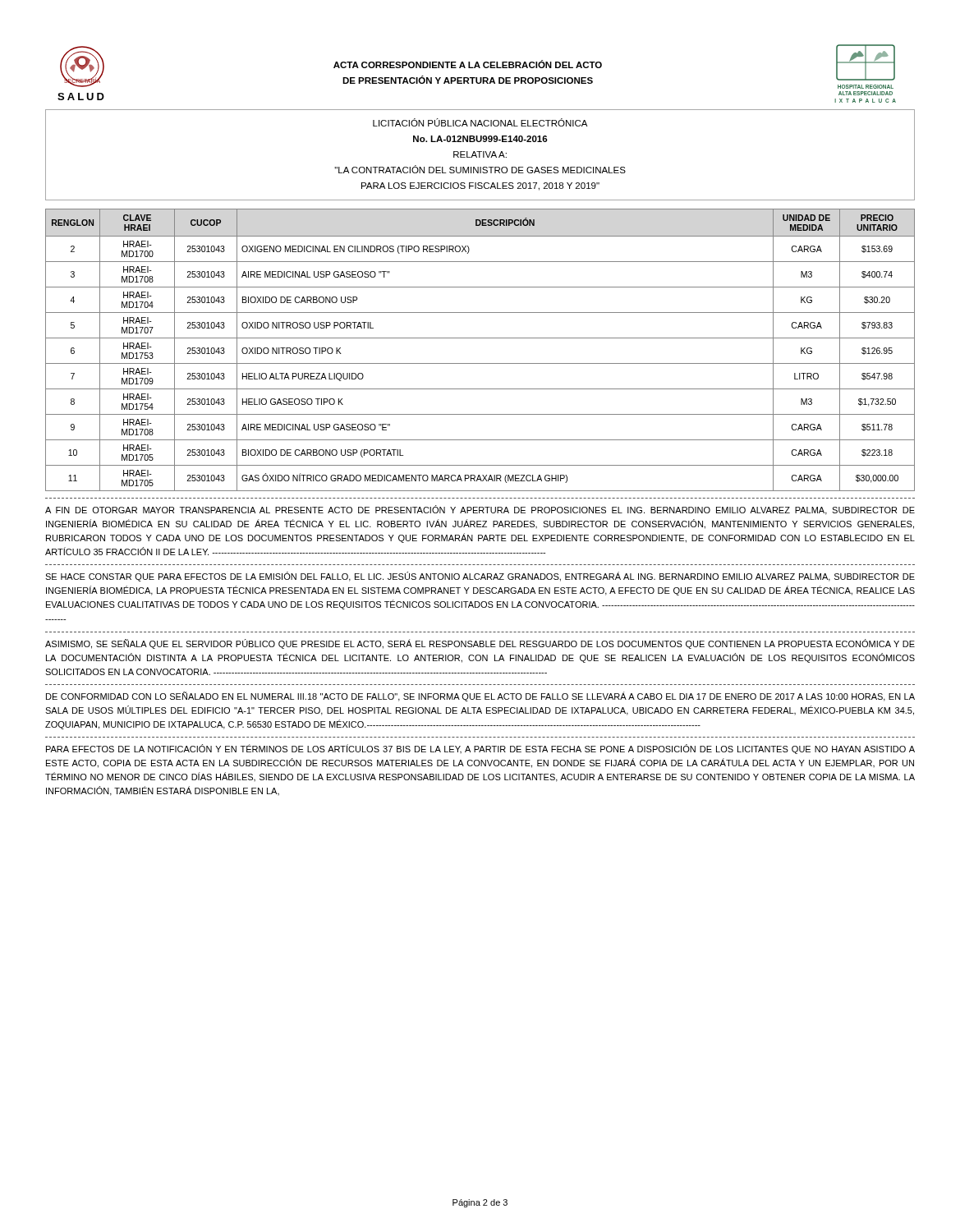Image resolution: width=960 pixels, height=1232 pixels.
Task: Point to the block starting "ASIMISMO, SE SEÑALA QUE EL SERVIDOR PÚBLICO"
Action: tap(480, 658)
